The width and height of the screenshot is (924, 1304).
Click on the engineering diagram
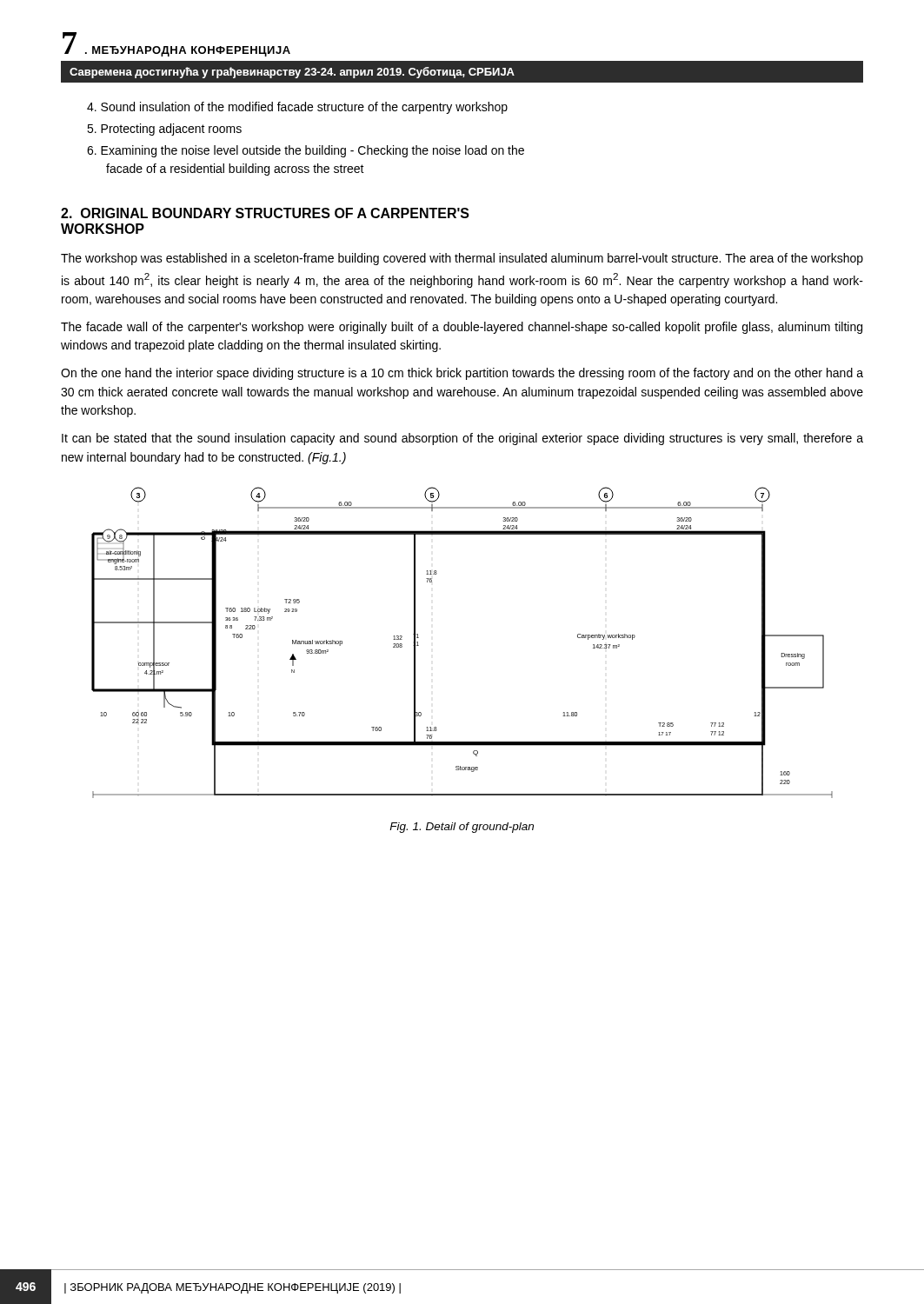click(x=462, y=649)
